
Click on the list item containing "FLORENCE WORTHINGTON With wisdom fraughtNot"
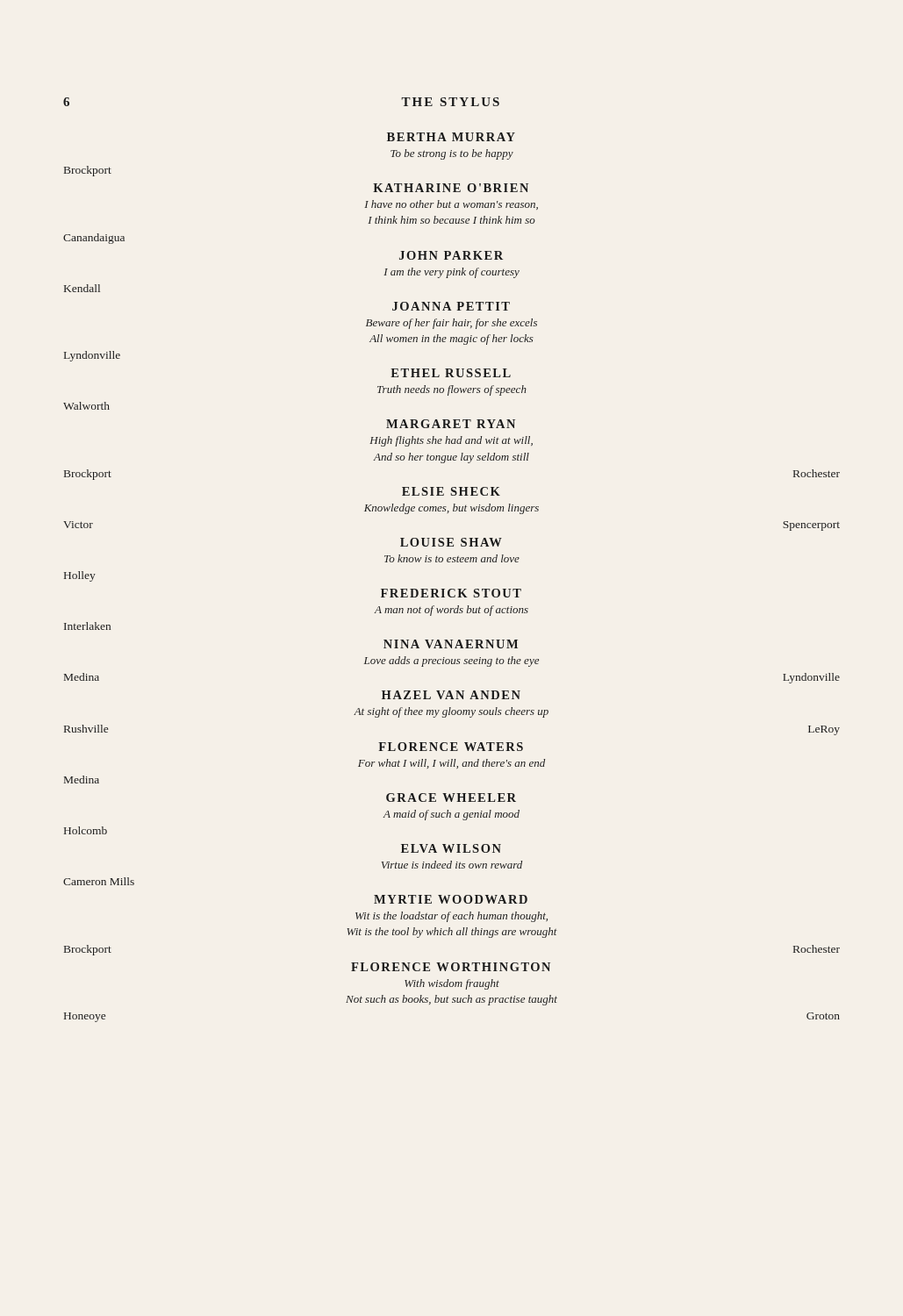(x=452, y=991)
